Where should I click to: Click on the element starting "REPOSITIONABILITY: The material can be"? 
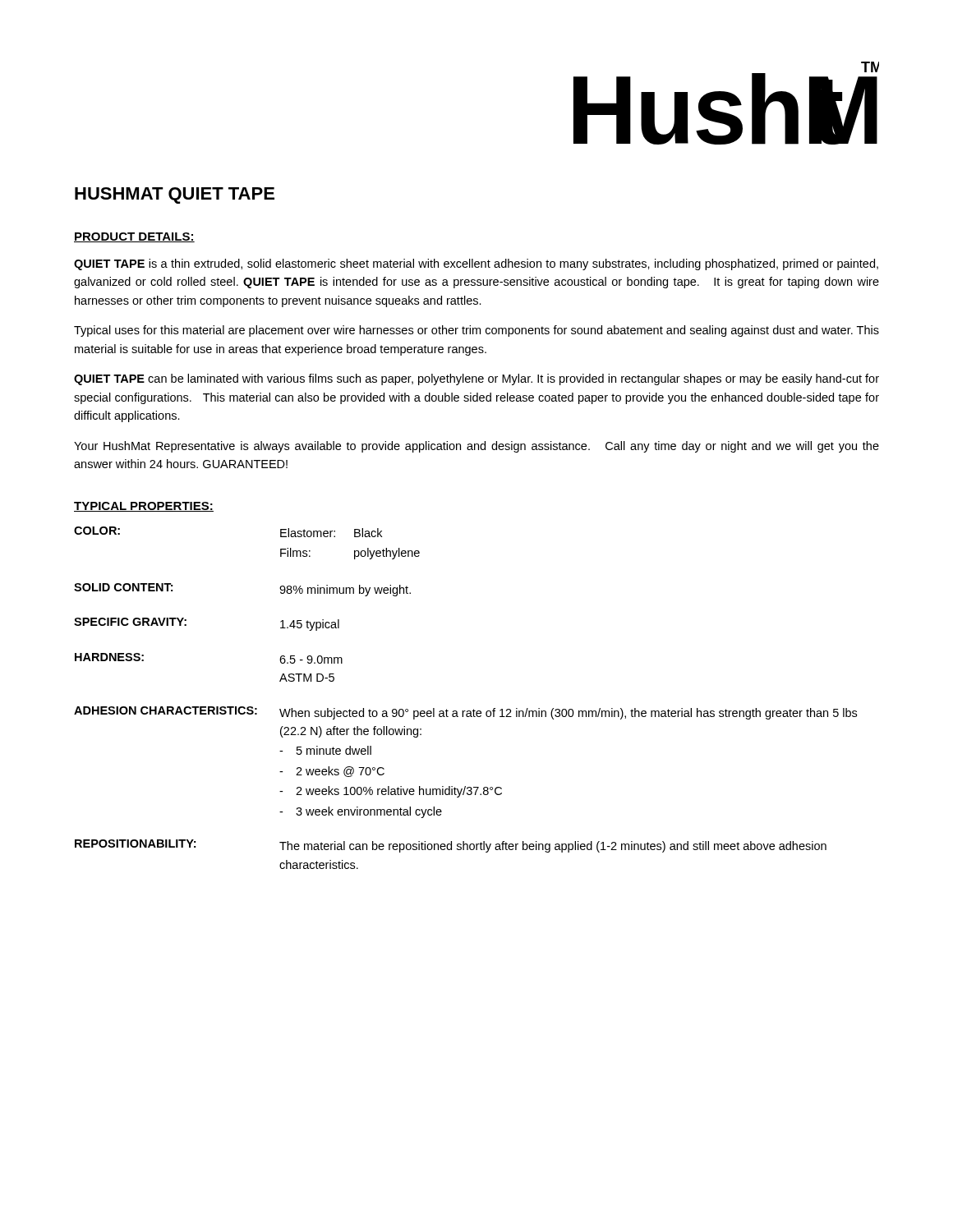point(476,856)
